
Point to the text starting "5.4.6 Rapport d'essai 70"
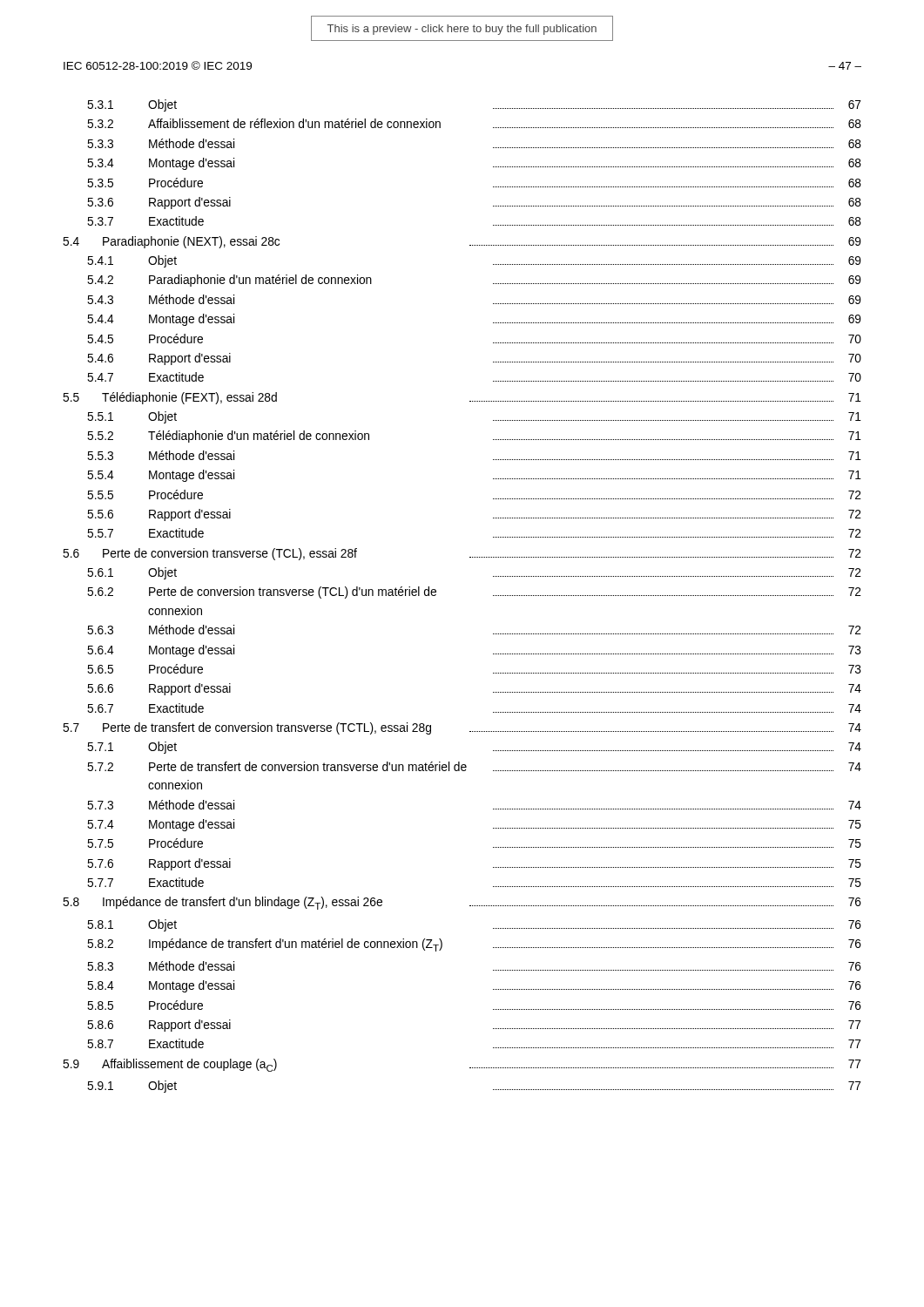[101, 359]
